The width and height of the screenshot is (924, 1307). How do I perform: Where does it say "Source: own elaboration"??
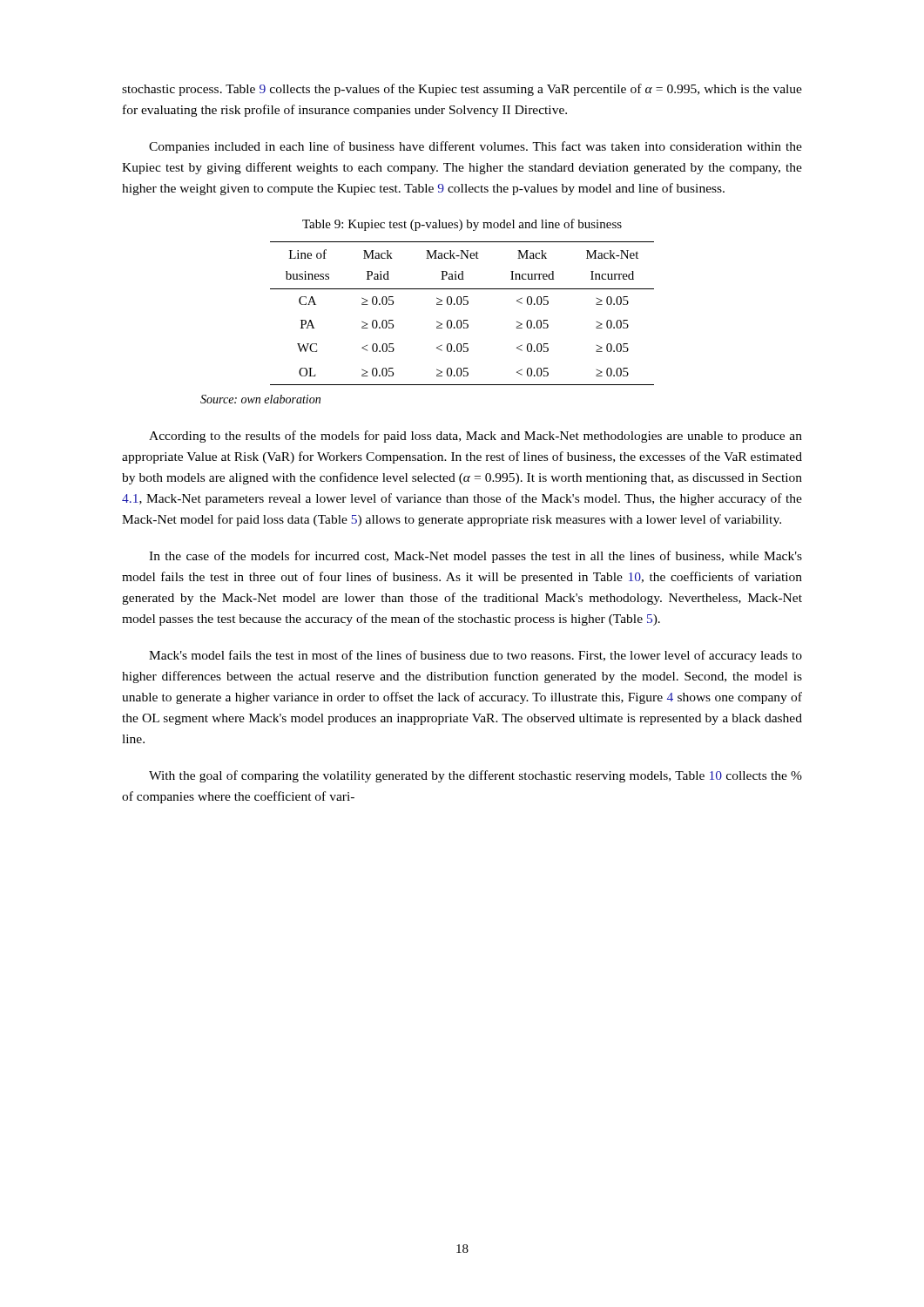[x=261, y=399]
